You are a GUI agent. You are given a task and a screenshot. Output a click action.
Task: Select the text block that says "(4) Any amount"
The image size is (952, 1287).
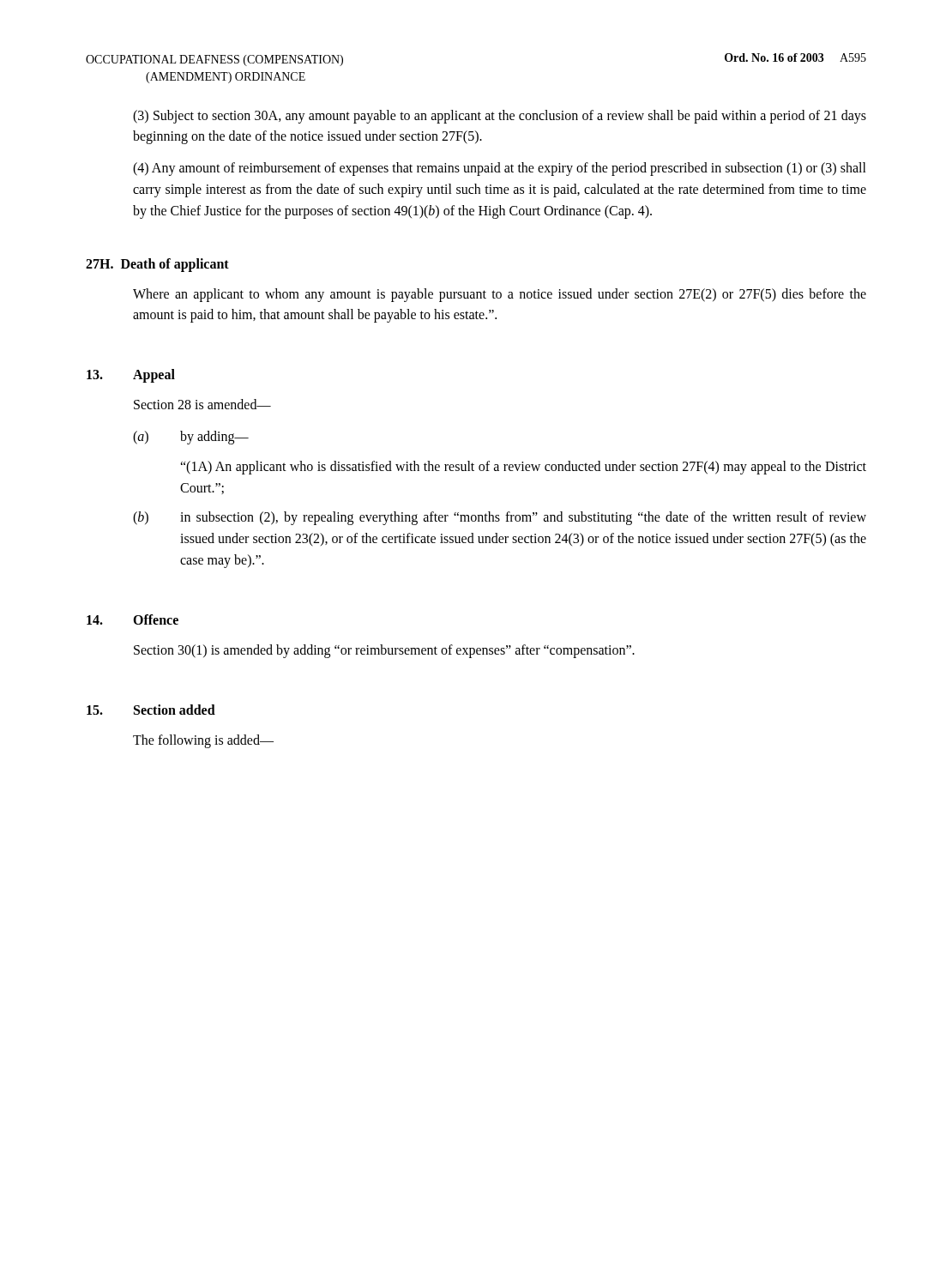click(x=500, y=189)
